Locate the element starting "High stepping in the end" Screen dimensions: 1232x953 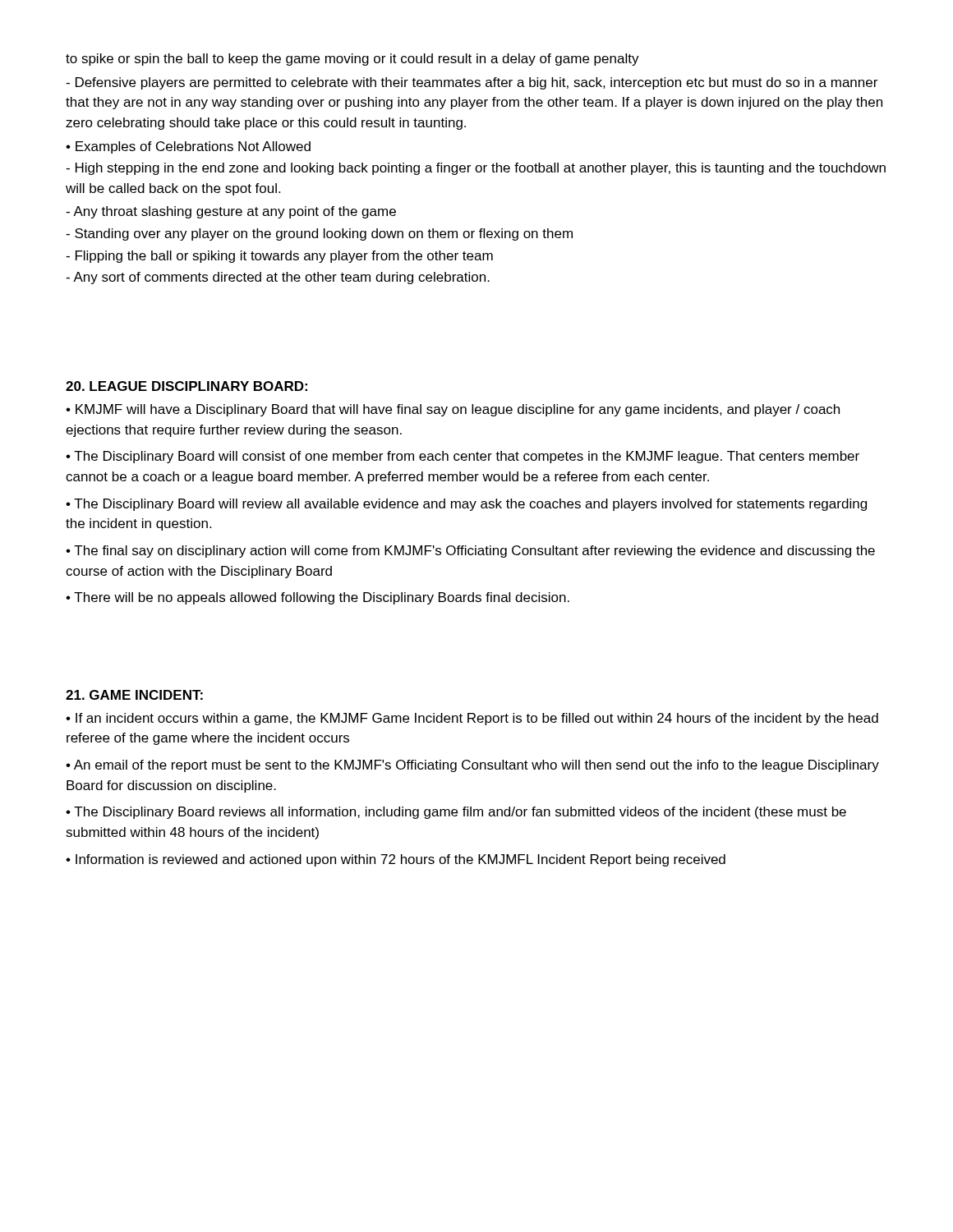point(476,178)
